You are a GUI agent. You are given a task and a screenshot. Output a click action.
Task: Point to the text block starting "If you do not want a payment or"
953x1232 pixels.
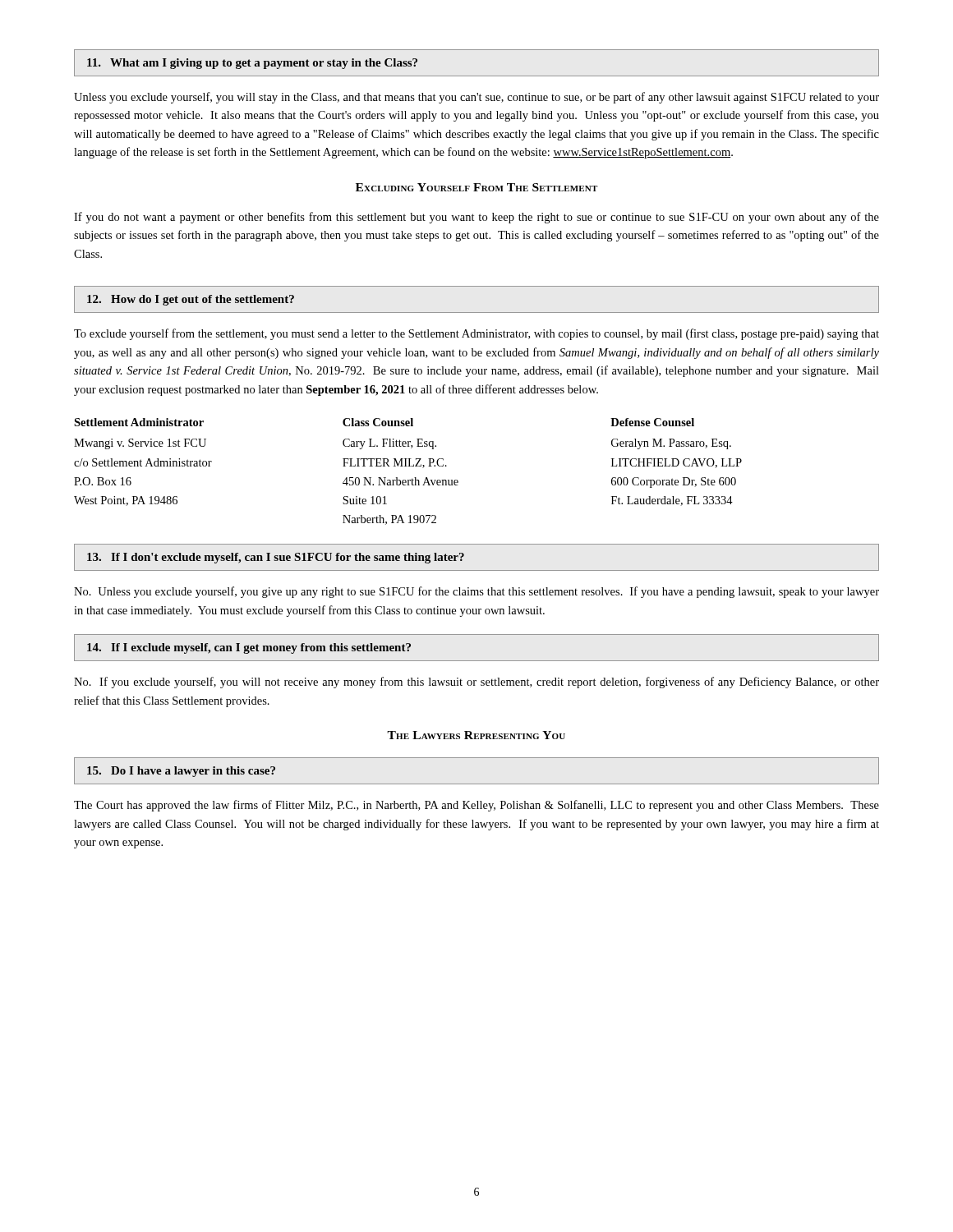[476, 235]
